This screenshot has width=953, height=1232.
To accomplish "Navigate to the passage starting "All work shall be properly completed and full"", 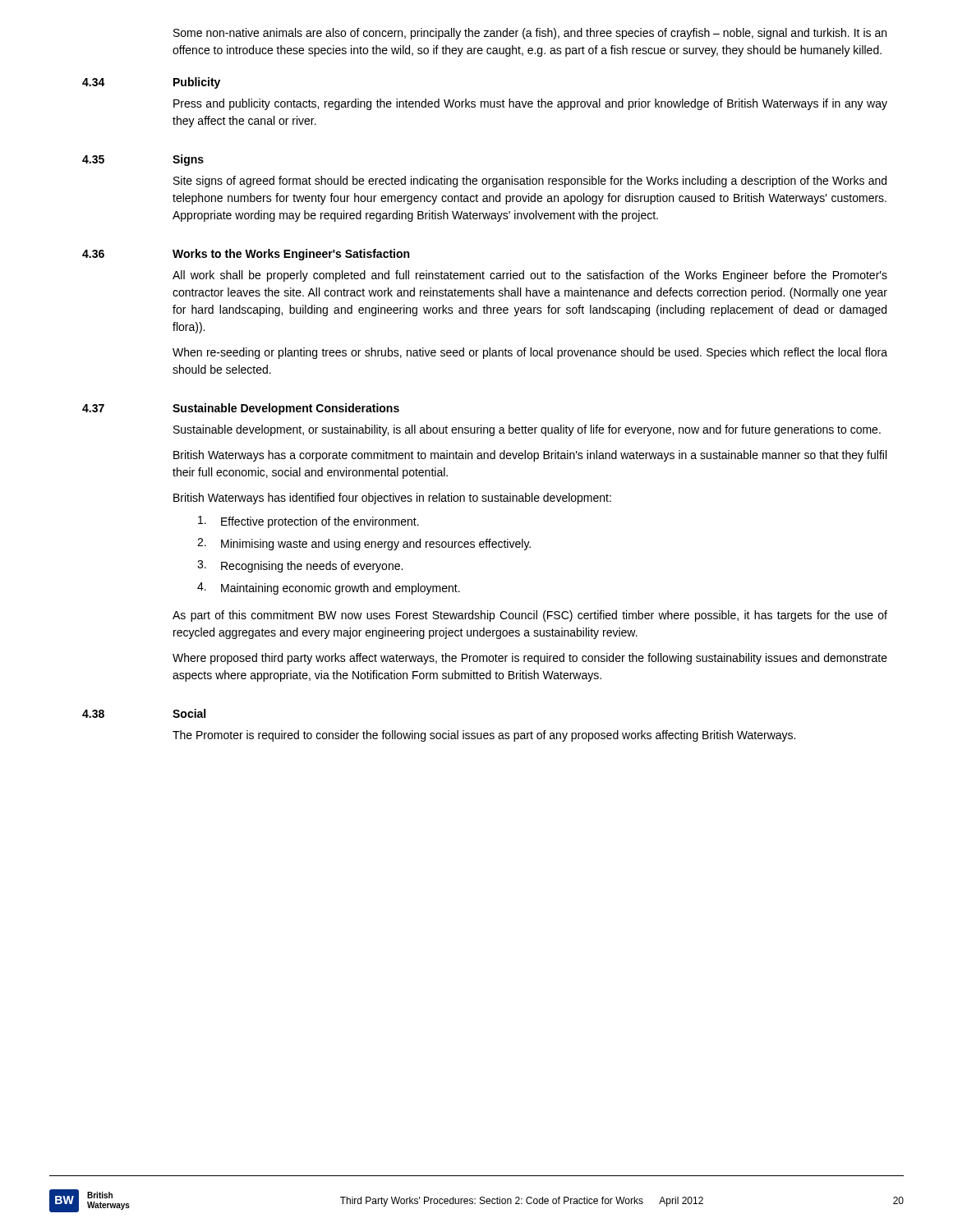I will 530,301.
